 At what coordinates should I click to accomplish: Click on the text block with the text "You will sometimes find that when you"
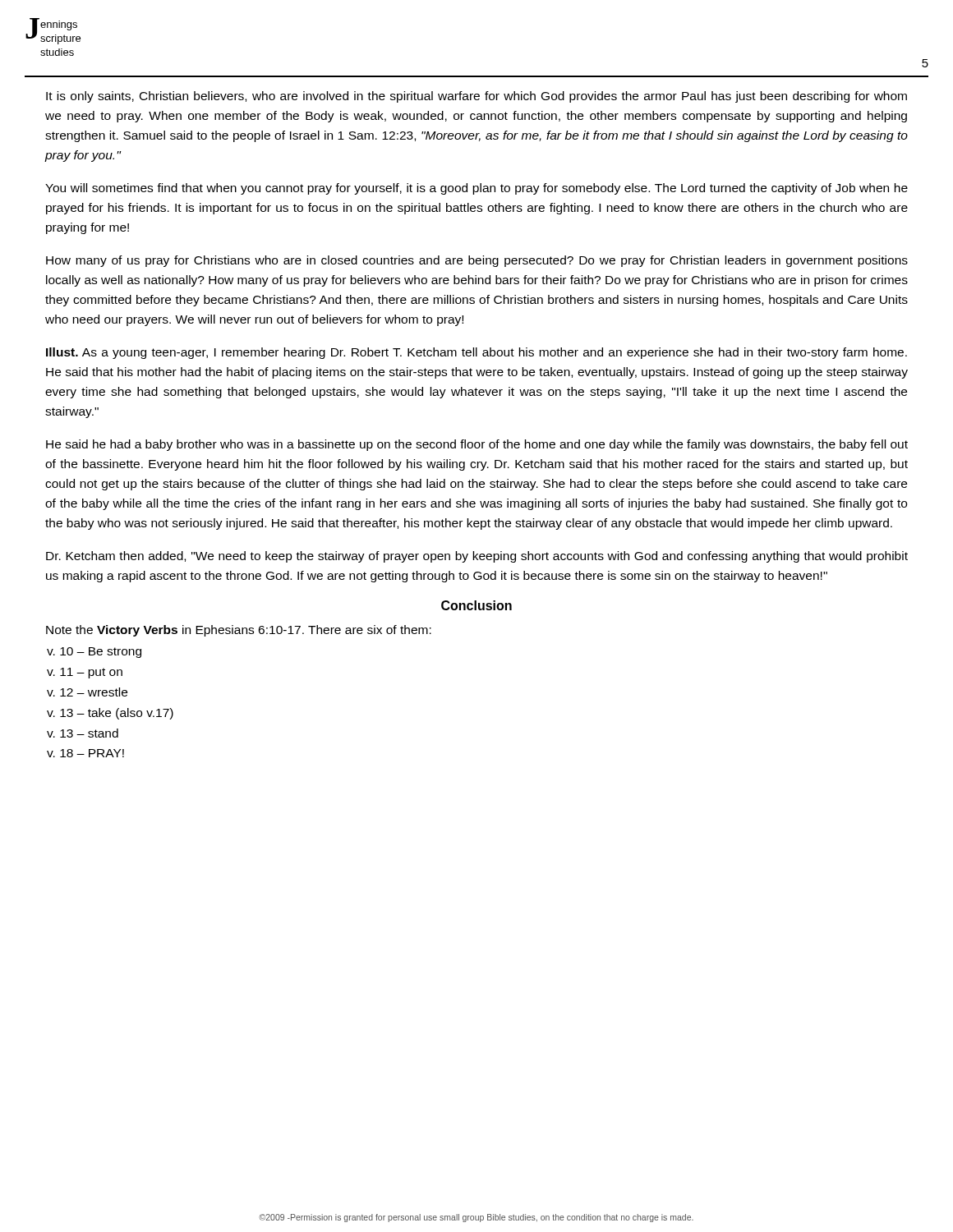coord(476,207)
